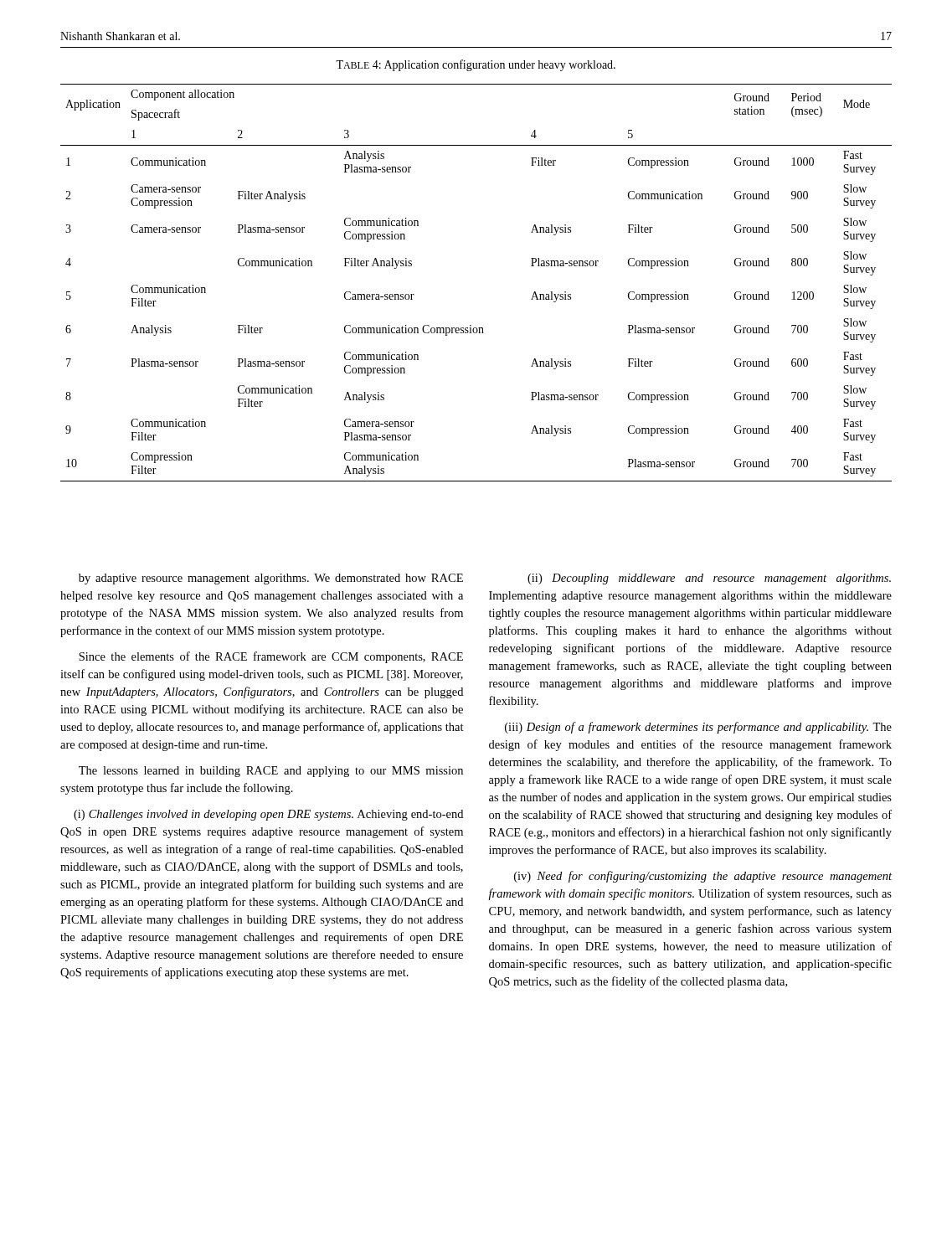Select the caption
This screenshot has width=952, height=1256.
pyautogui.click(x=476, y=65)
